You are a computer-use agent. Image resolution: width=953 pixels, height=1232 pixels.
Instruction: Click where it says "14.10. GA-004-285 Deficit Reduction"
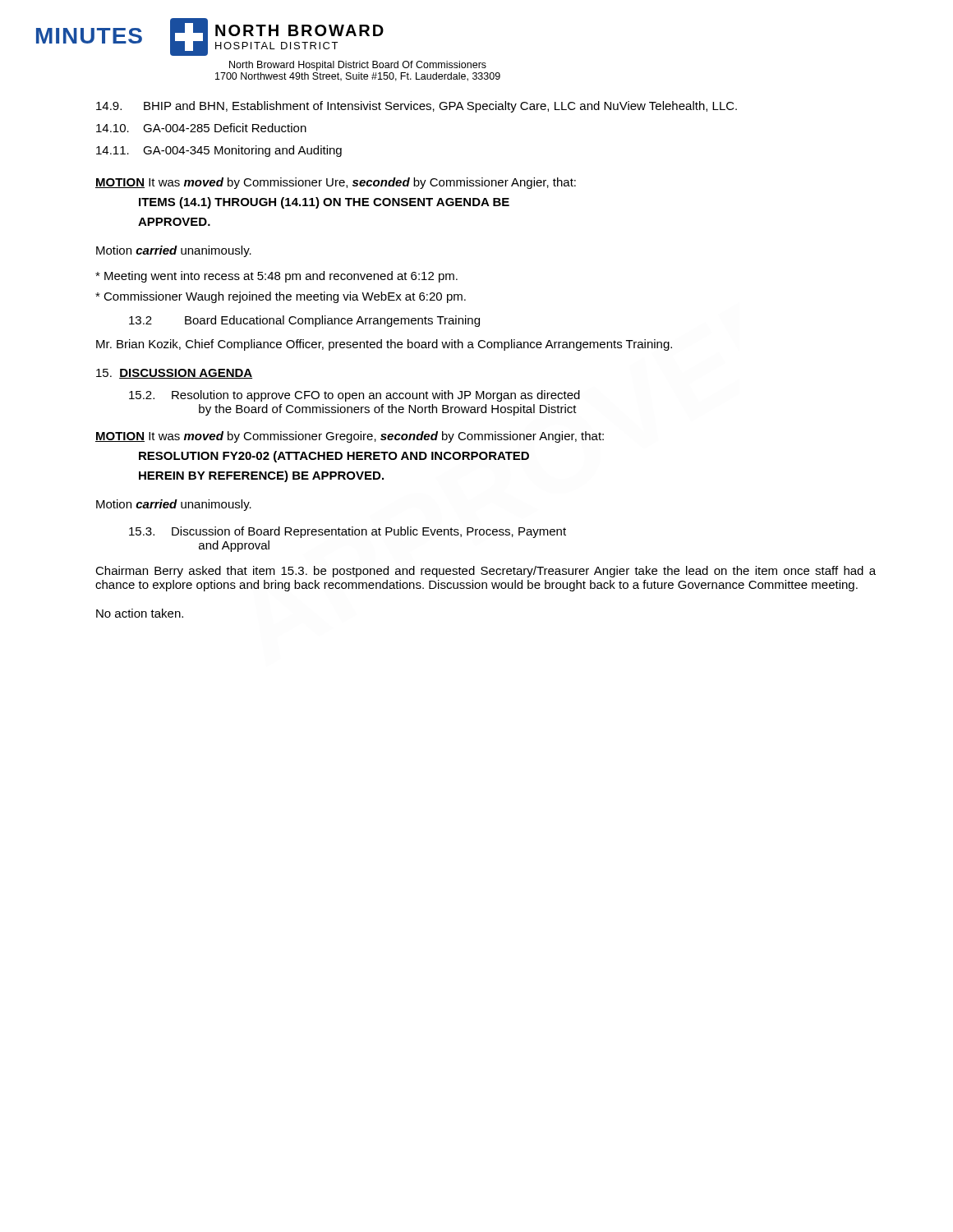[201, 128]
